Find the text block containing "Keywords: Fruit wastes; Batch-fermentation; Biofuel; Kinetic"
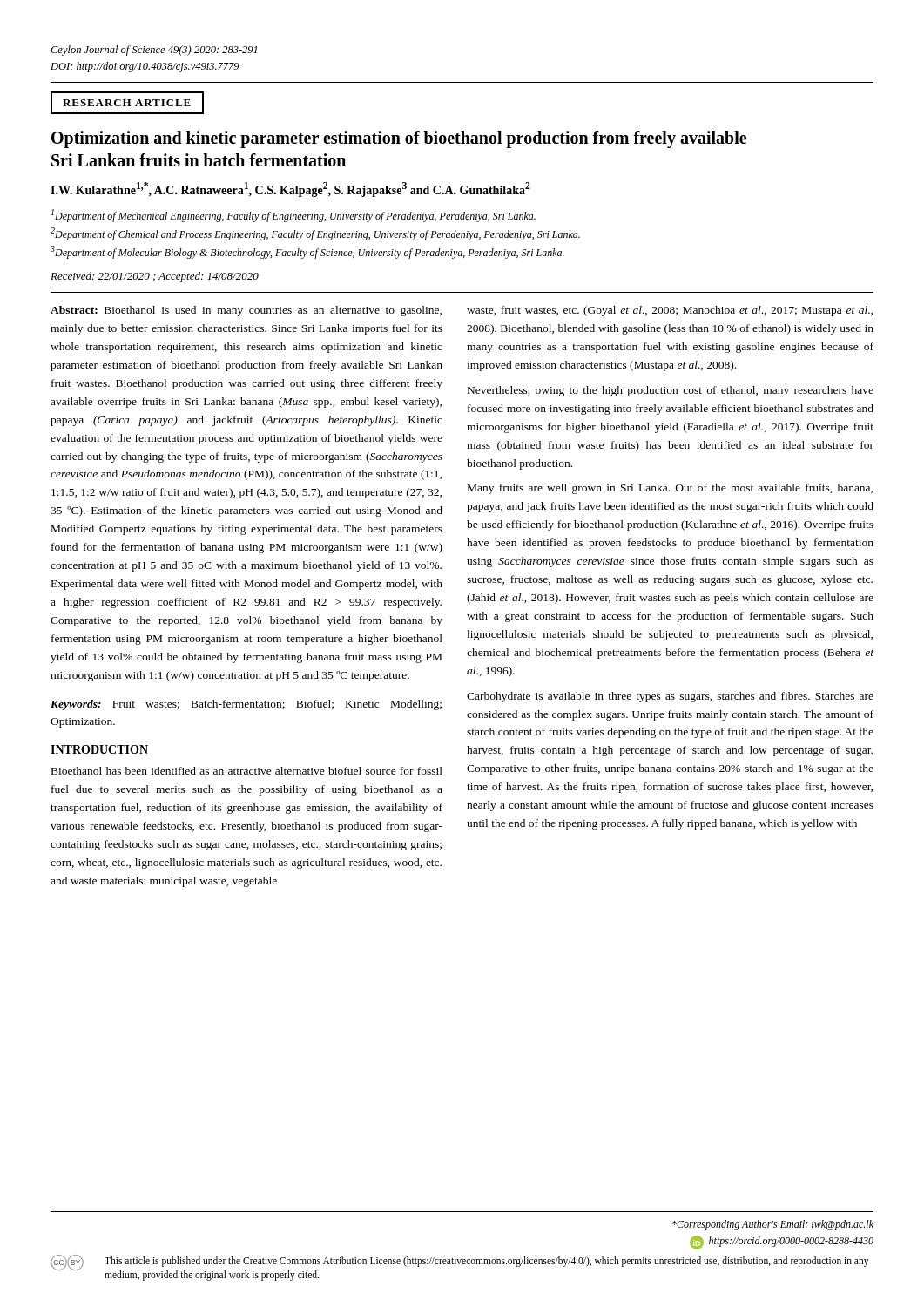Screen dimensions: 1307x924 click(x=246, y=713)
